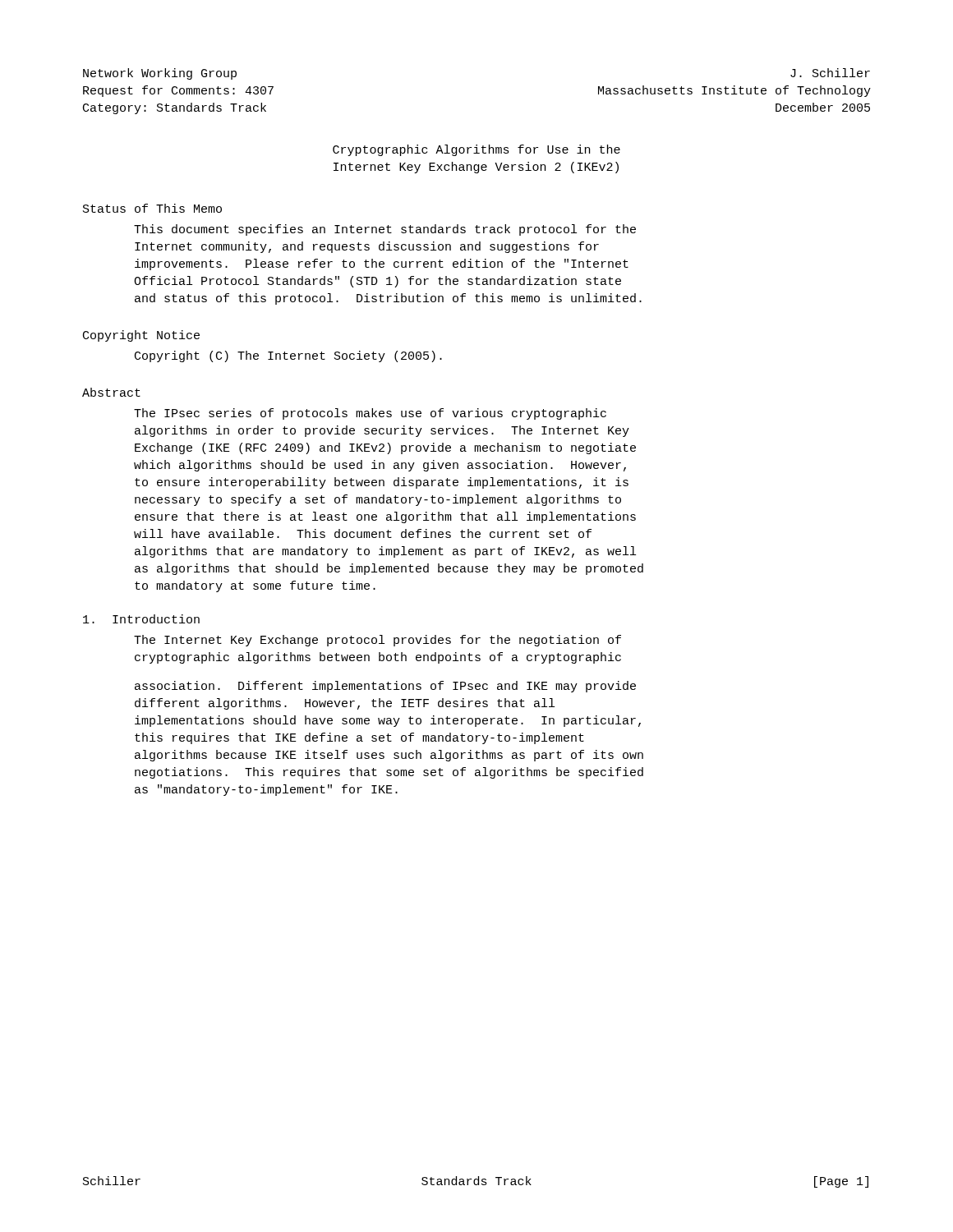Point to the block beginning "The Internet Key"
Image resolution: width=953 pixels, height=1232 pixels.
click(x=367, y=650)
